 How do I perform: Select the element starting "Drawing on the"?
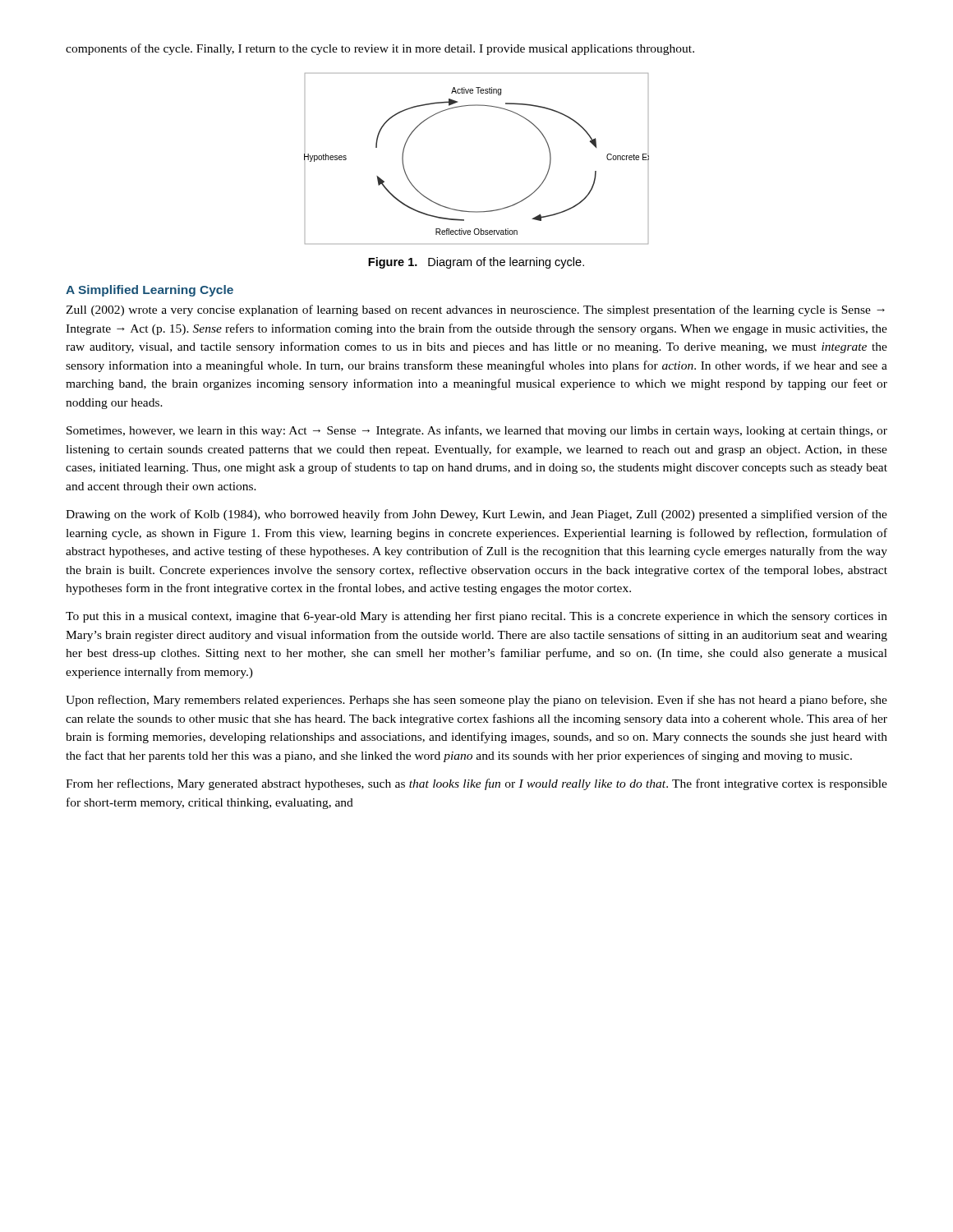tap(476, 551)
